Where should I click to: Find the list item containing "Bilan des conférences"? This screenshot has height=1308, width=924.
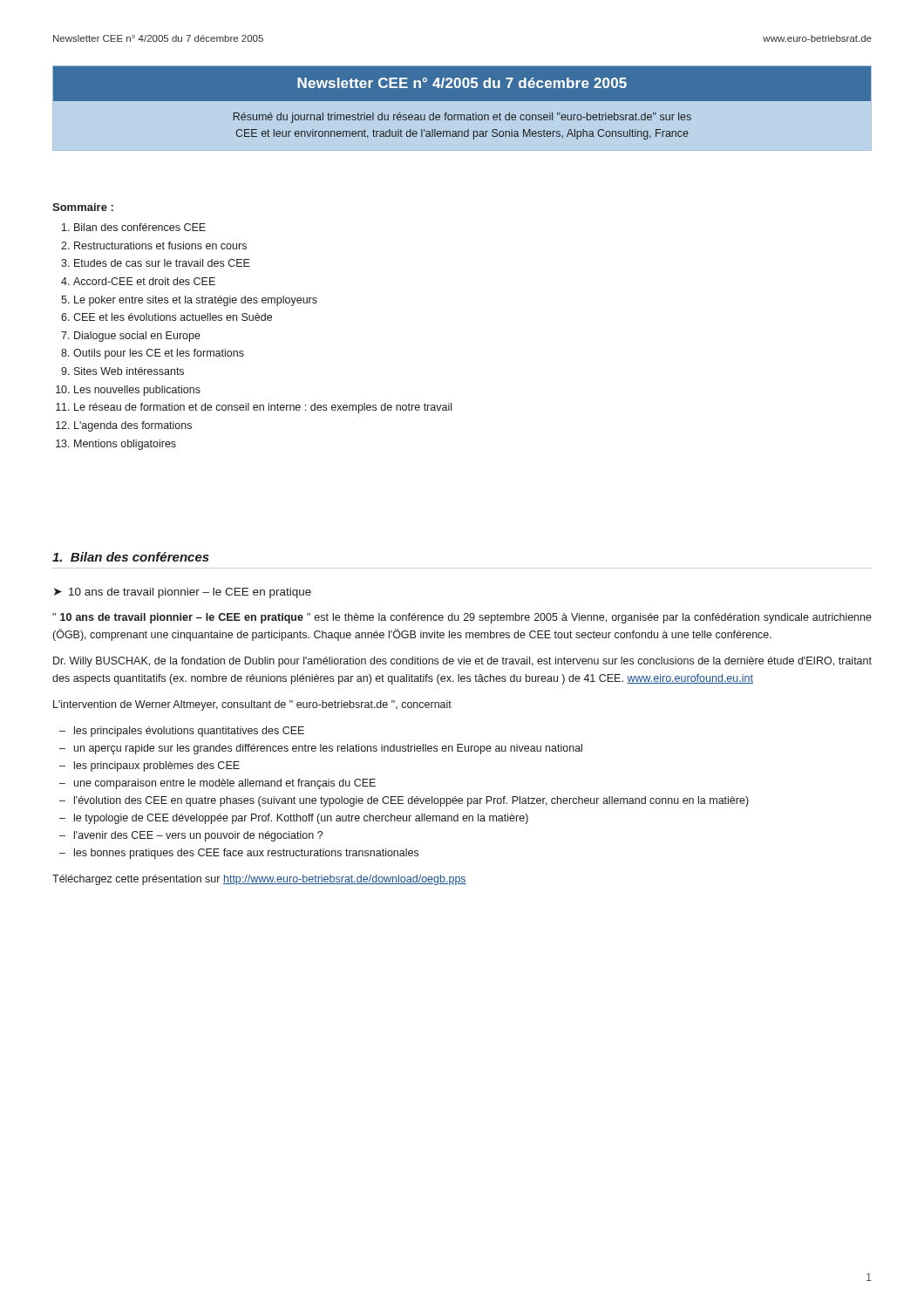[140, 228]
